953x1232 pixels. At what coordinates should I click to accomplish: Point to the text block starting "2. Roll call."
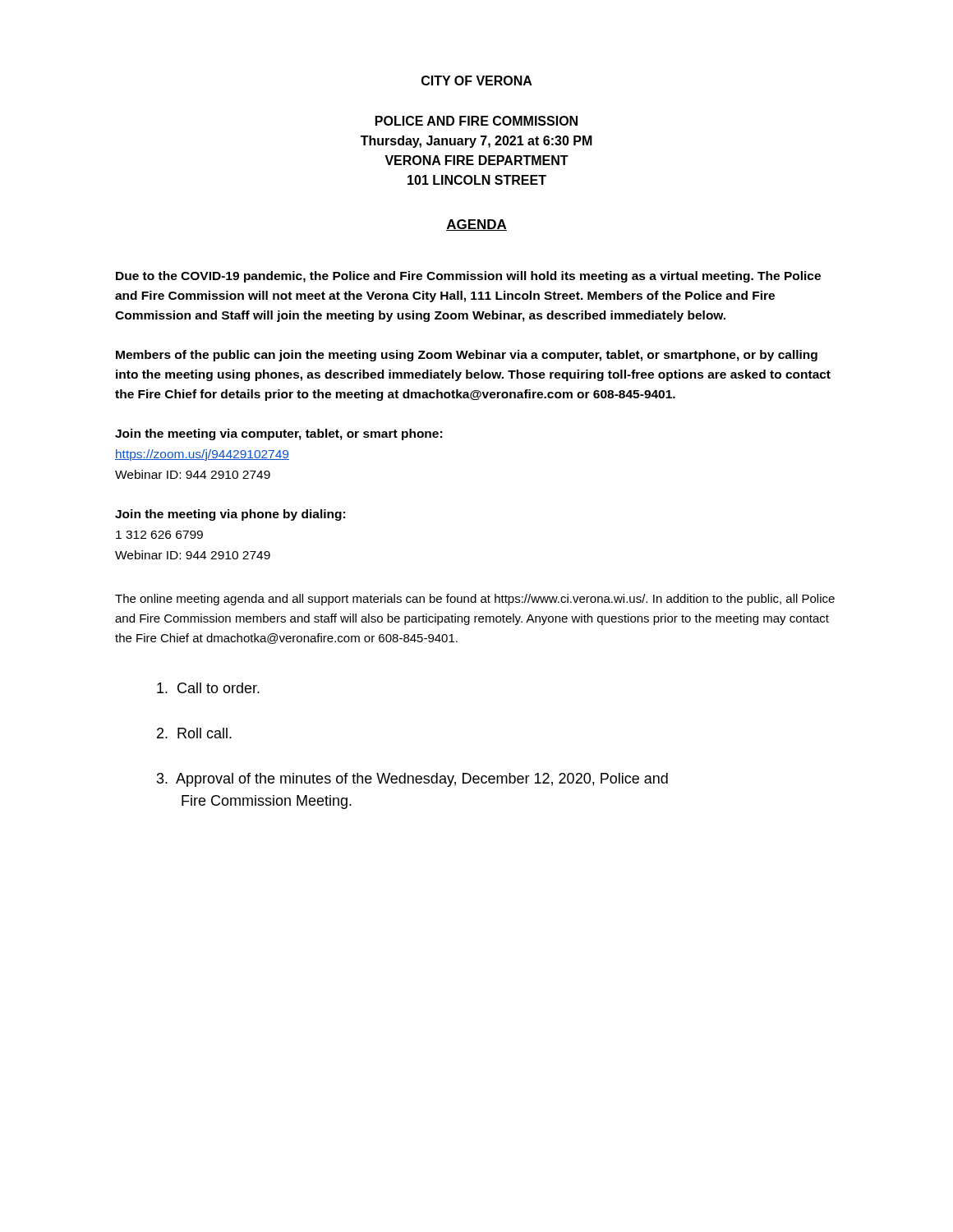coord(194,733)
